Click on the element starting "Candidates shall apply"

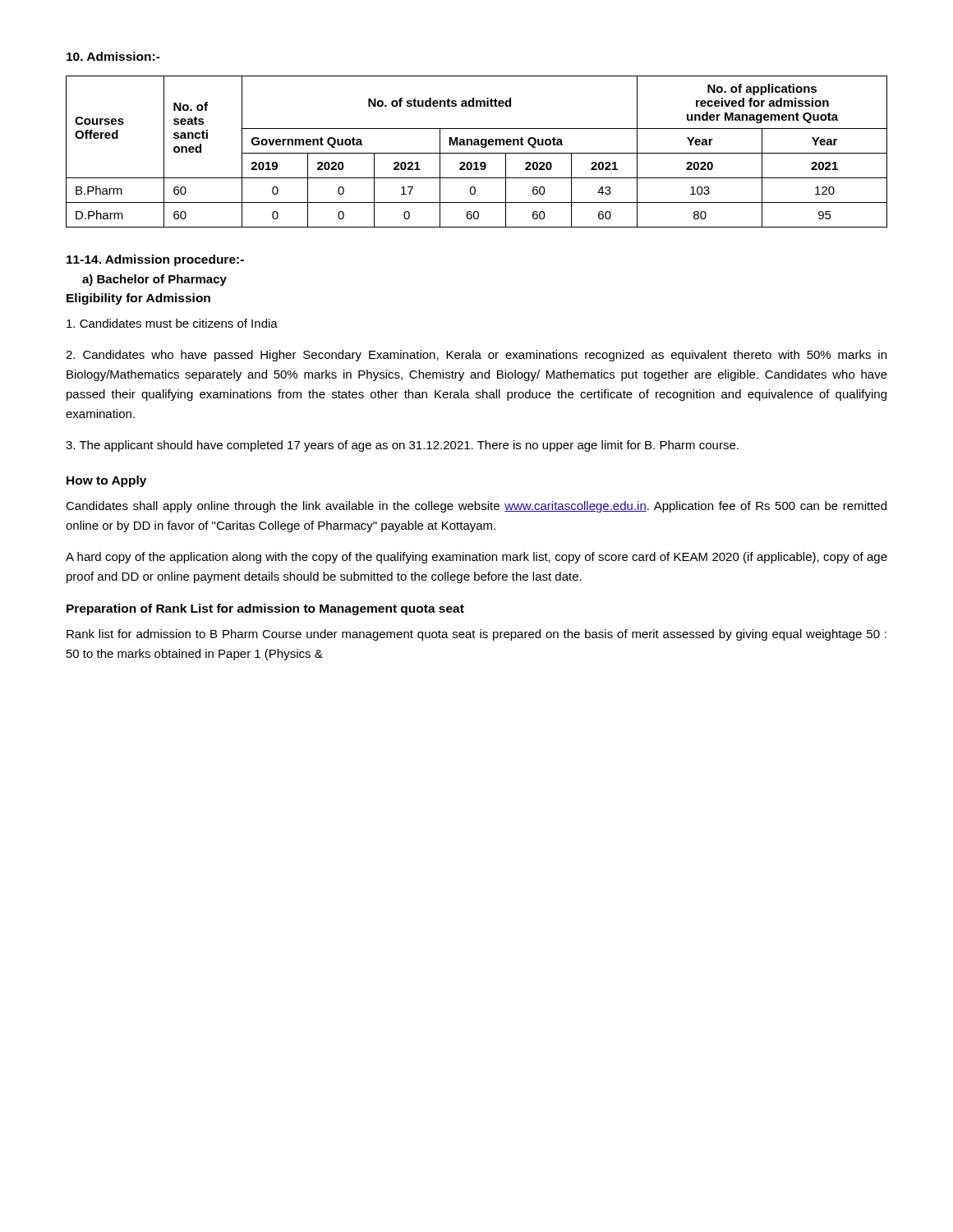pyautogui.click(x=476, y=515)
